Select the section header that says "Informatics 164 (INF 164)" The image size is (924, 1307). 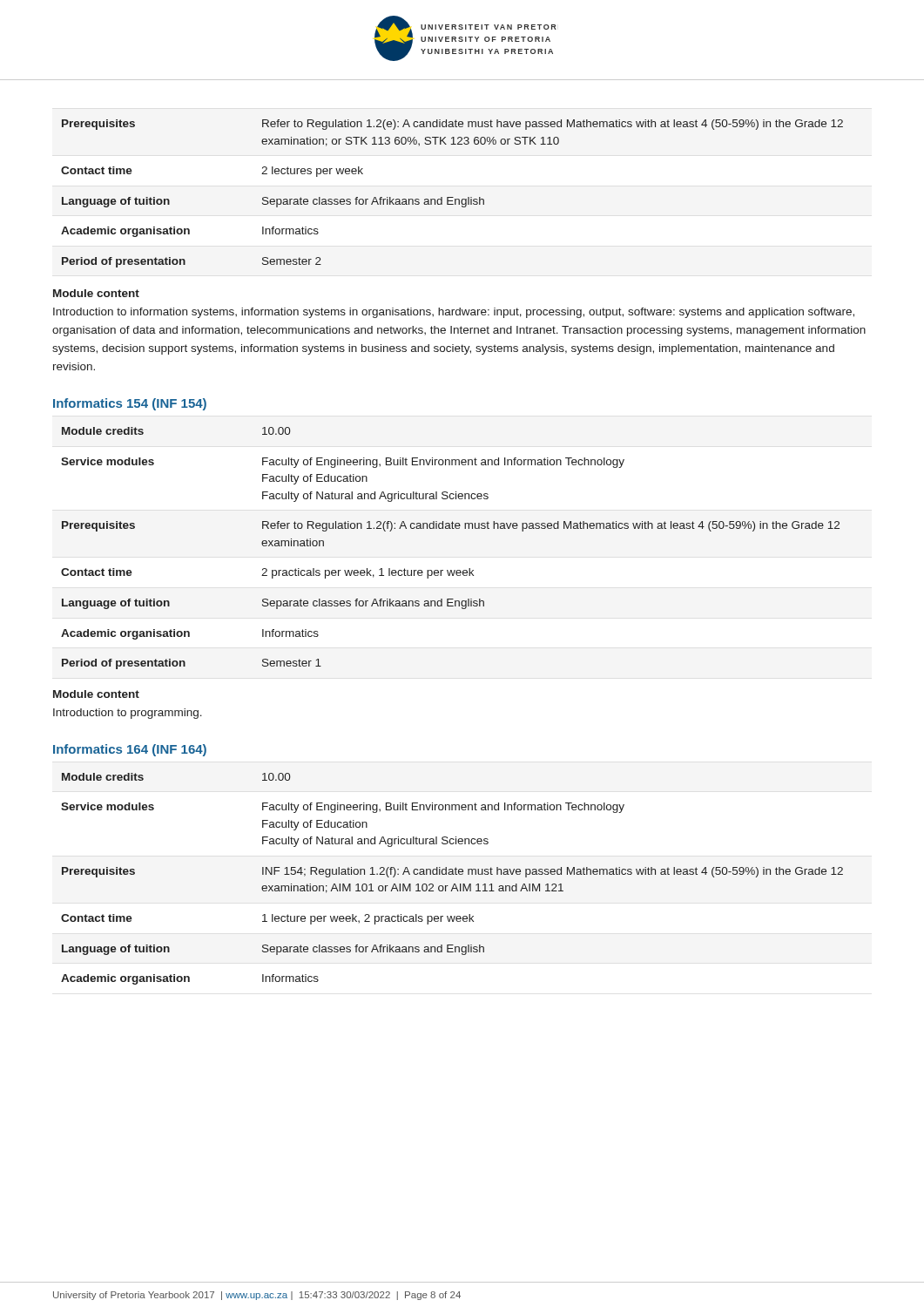pyautogui.click(x=130, y=749)
